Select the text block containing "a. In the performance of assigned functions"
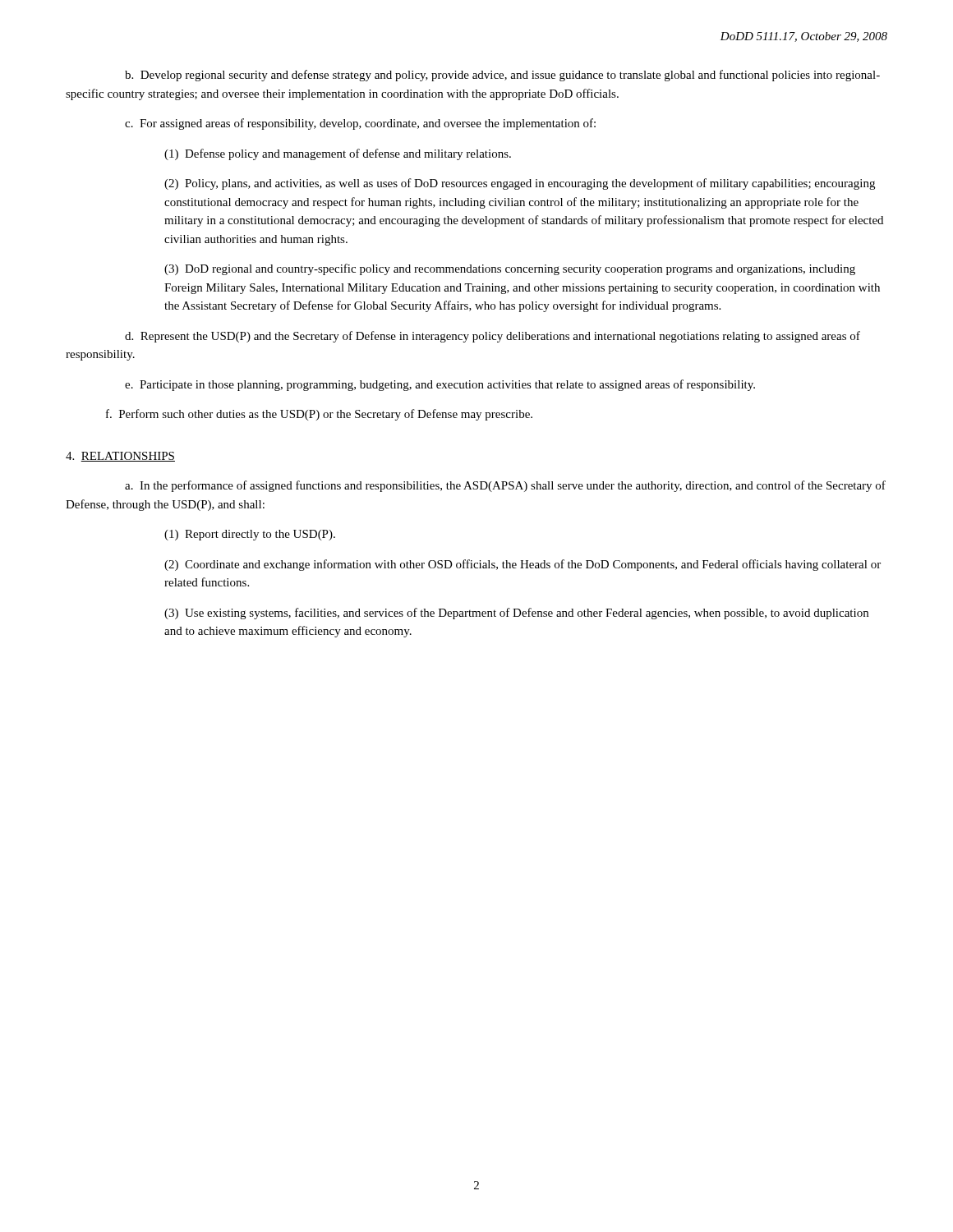 (476, 495)
